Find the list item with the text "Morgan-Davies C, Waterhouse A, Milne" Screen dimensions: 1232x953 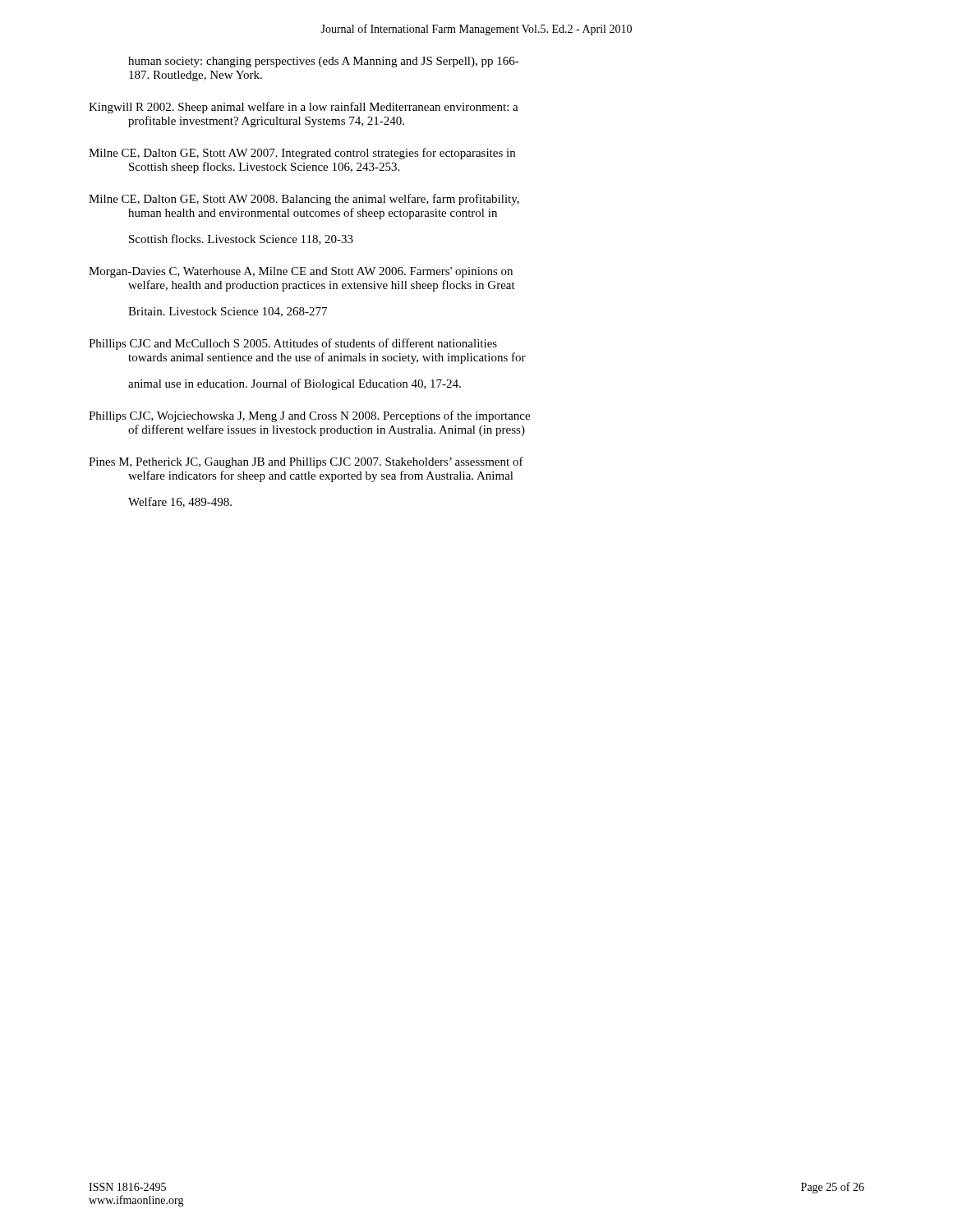click(x=476, y=292)
